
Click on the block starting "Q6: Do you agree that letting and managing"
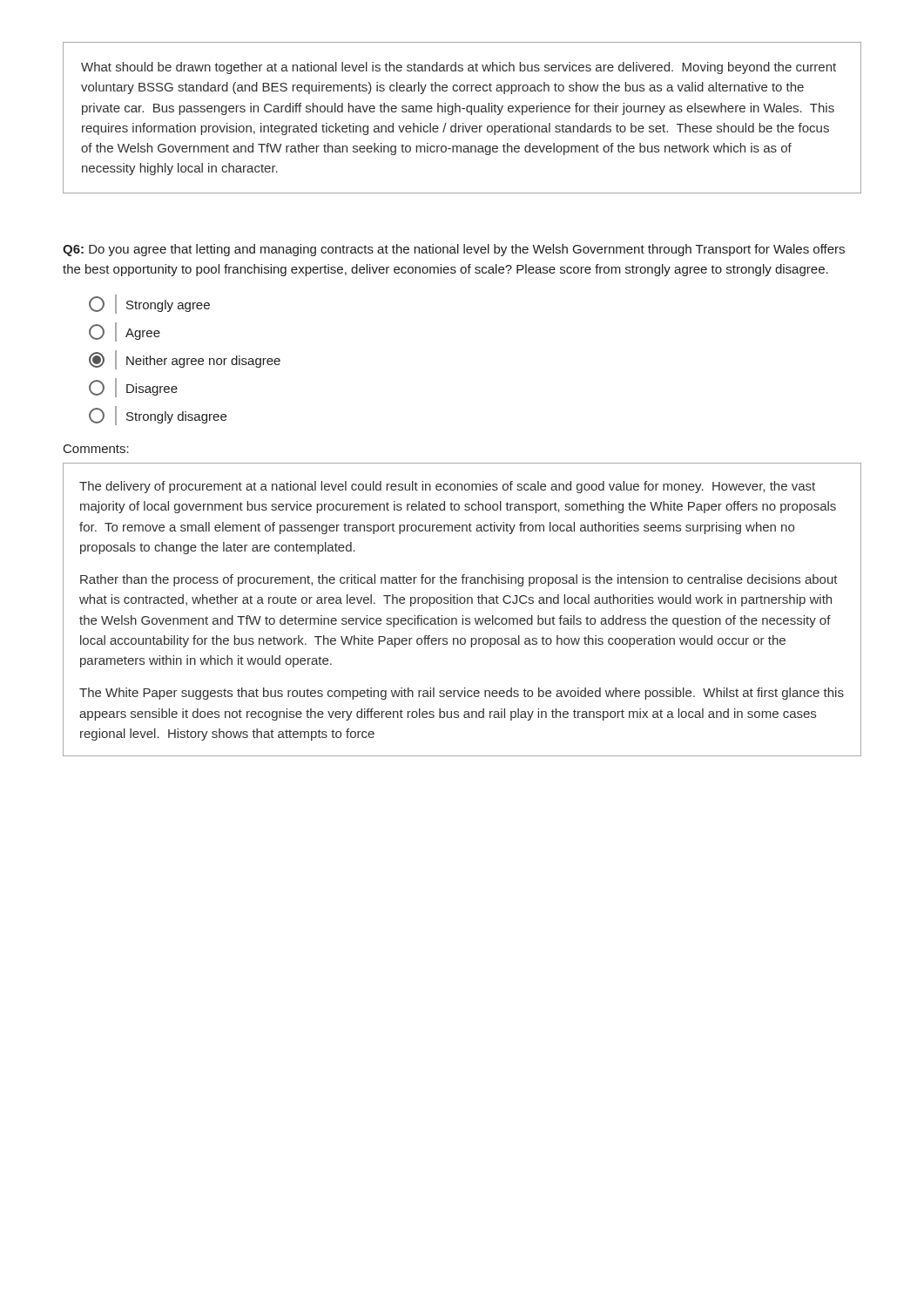coord(454,258)
